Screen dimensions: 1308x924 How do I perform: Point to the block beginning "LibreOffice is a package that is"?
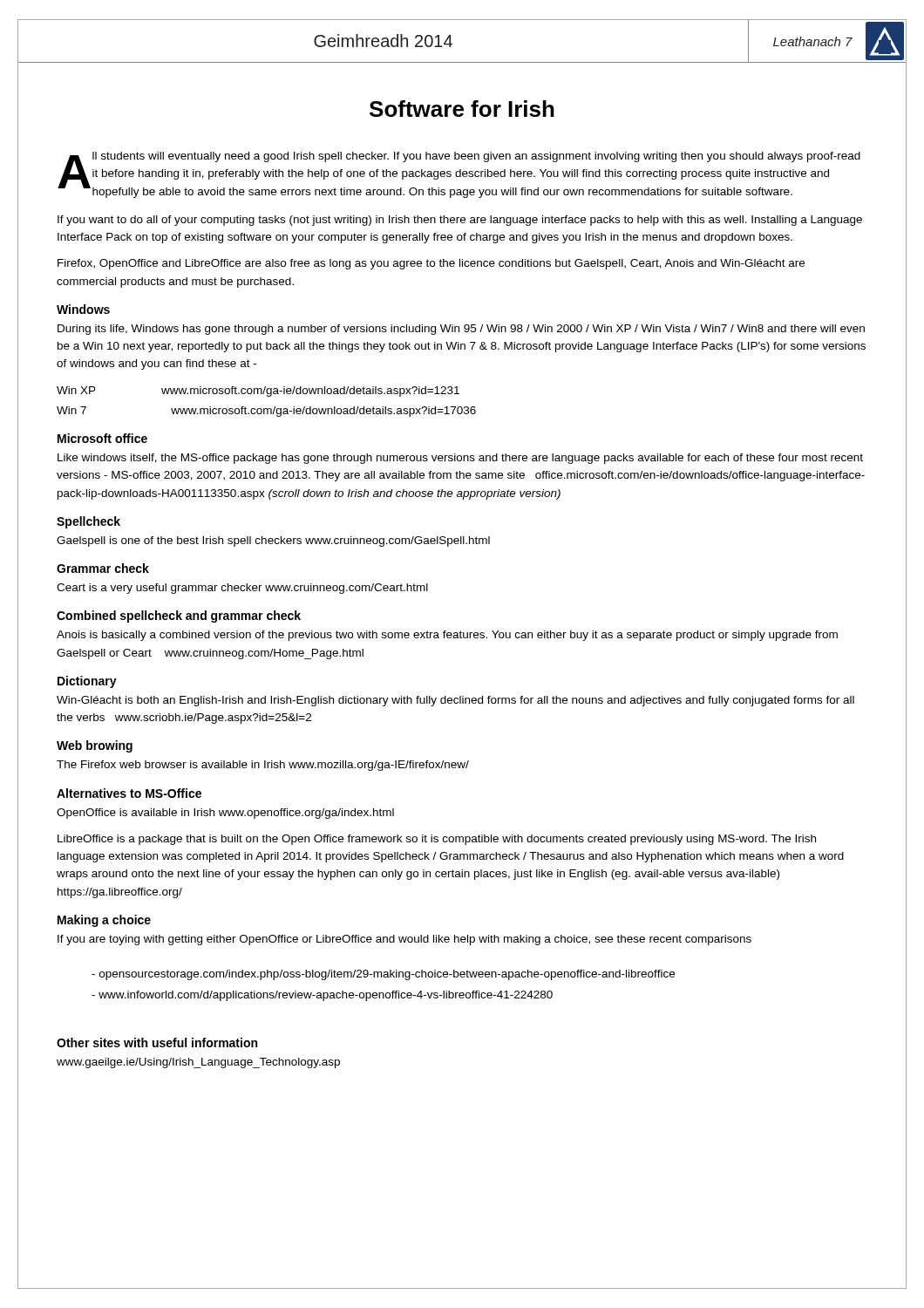(x=450, y=865)
